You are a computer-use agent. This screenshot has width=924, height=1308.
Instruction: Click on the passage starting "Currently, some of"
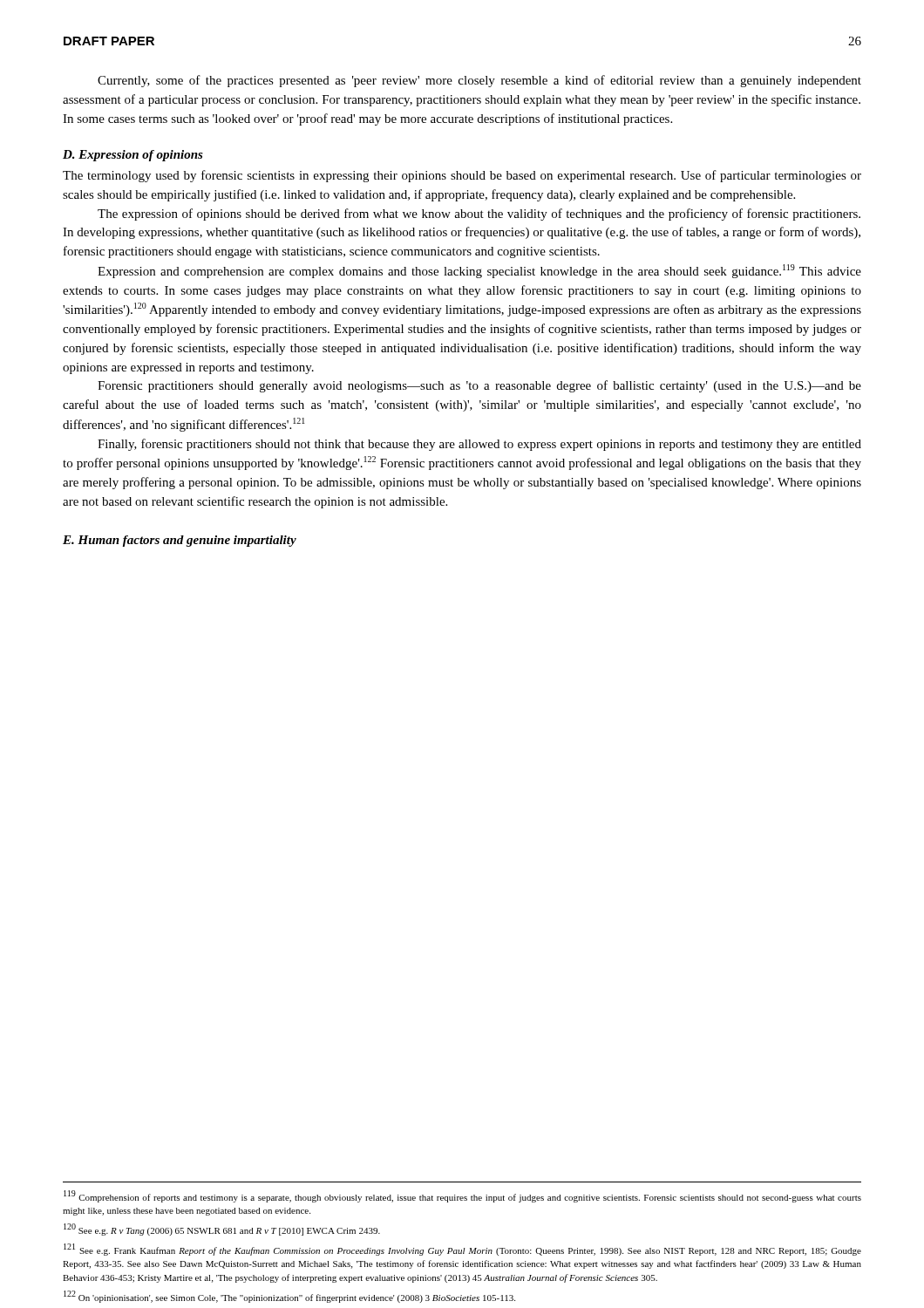462,100
